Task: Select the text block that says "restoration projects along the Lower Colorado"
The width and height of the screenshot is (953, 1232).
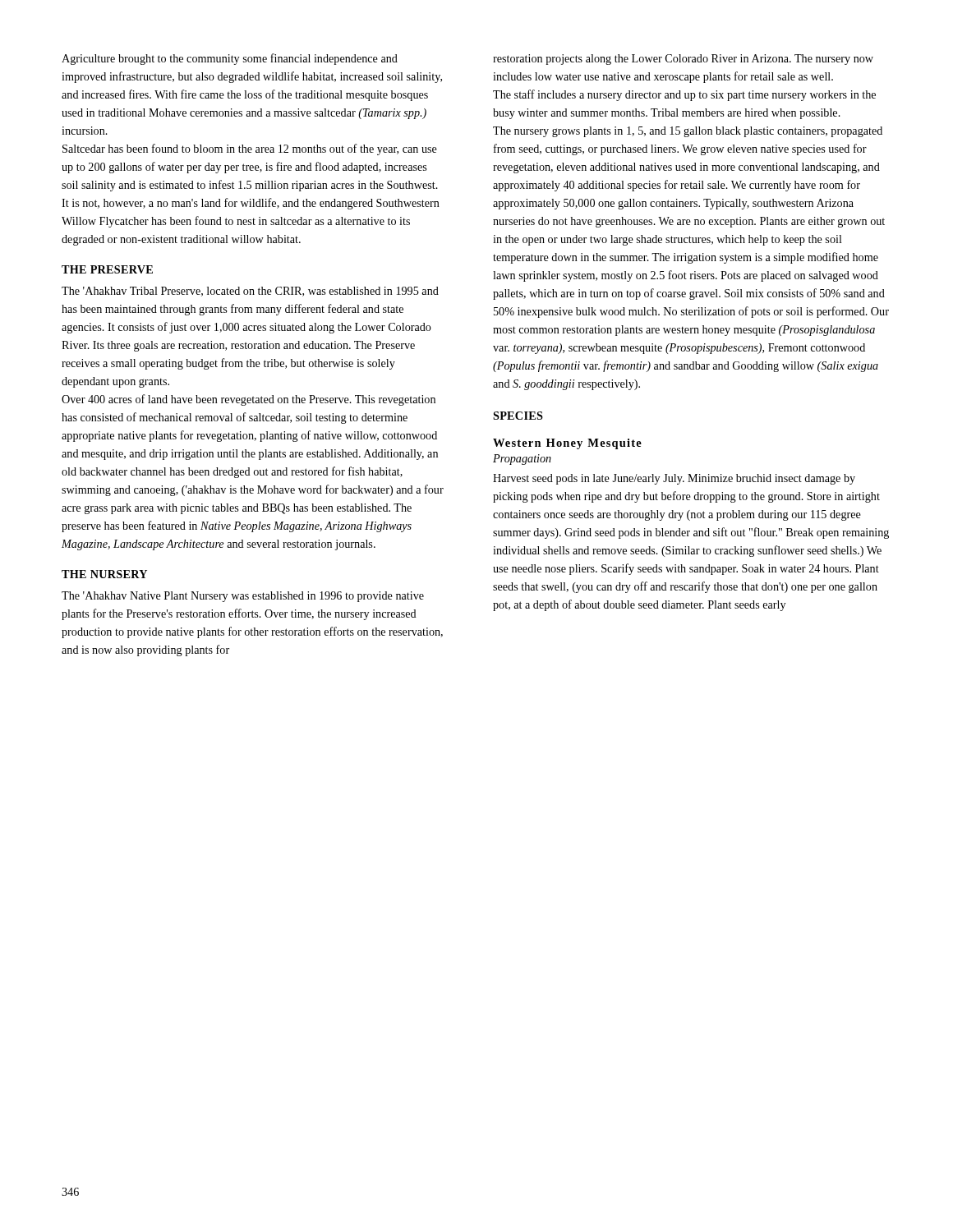Action: (x=692, y=221)
